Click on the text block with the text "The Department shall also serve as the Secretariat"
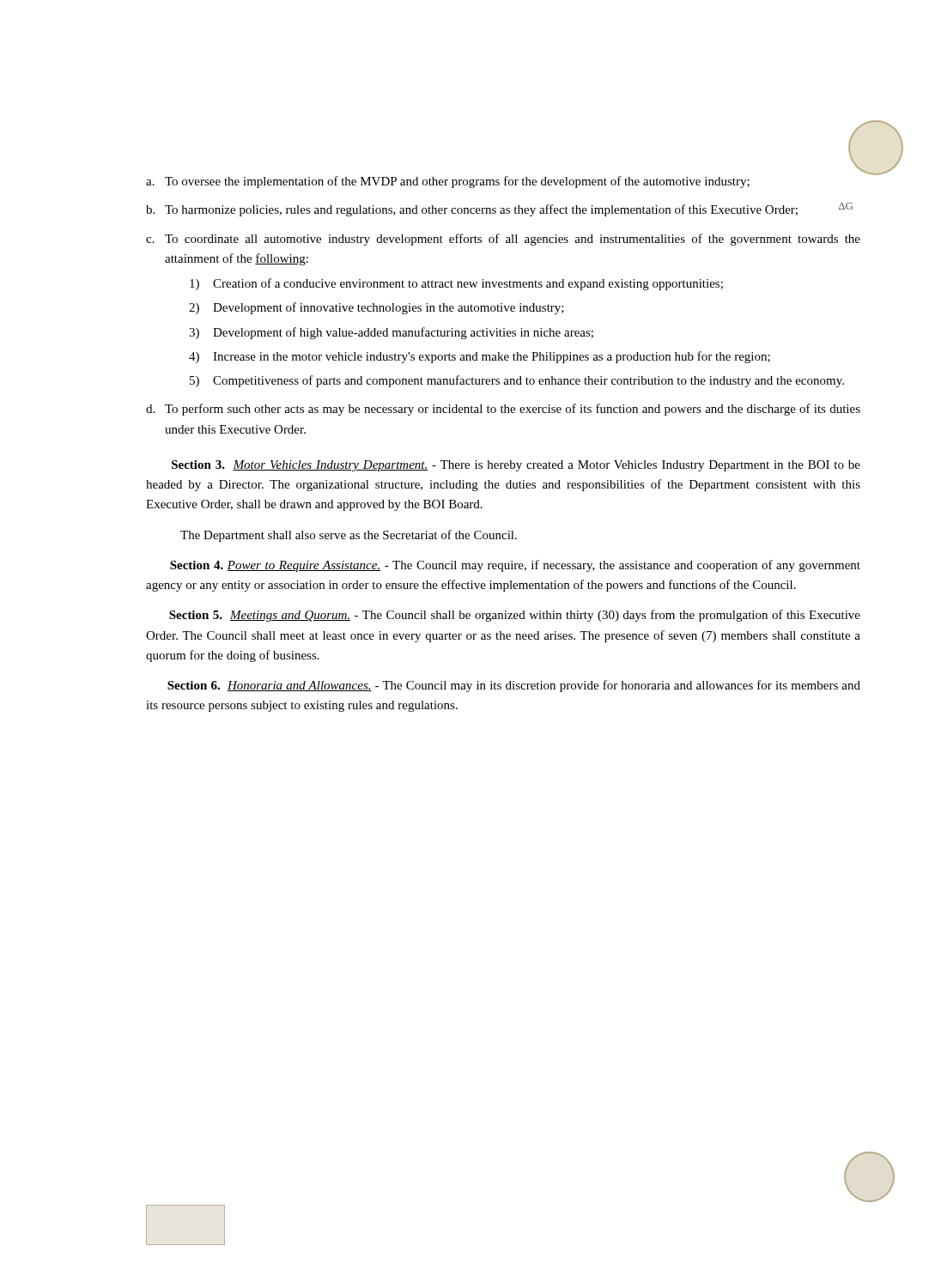929x1288 pixels. pos(349,535)
